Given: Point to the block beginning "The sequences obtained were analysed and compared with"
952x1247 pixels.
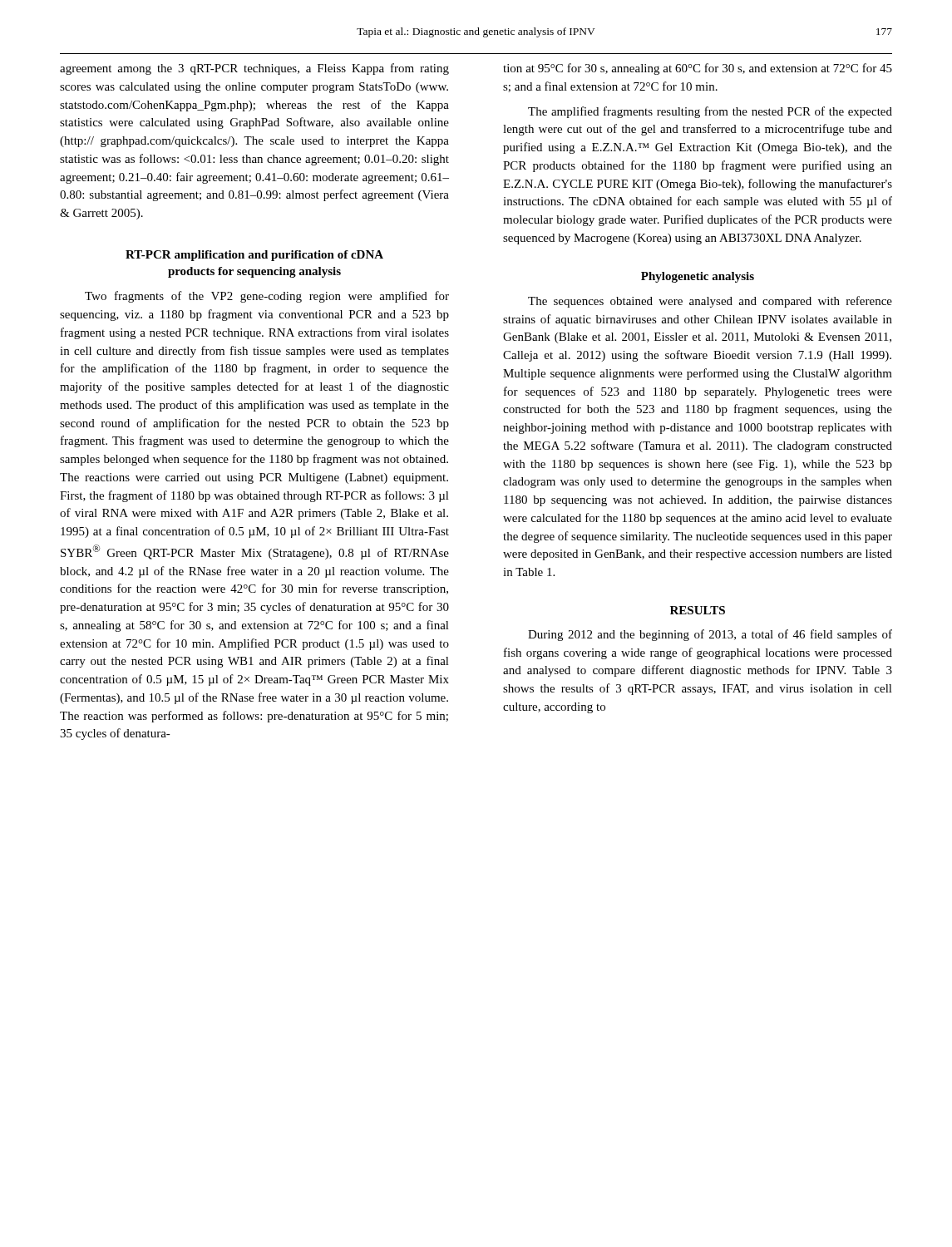Looking at the screenshot, I should click(x=698, y=436).
